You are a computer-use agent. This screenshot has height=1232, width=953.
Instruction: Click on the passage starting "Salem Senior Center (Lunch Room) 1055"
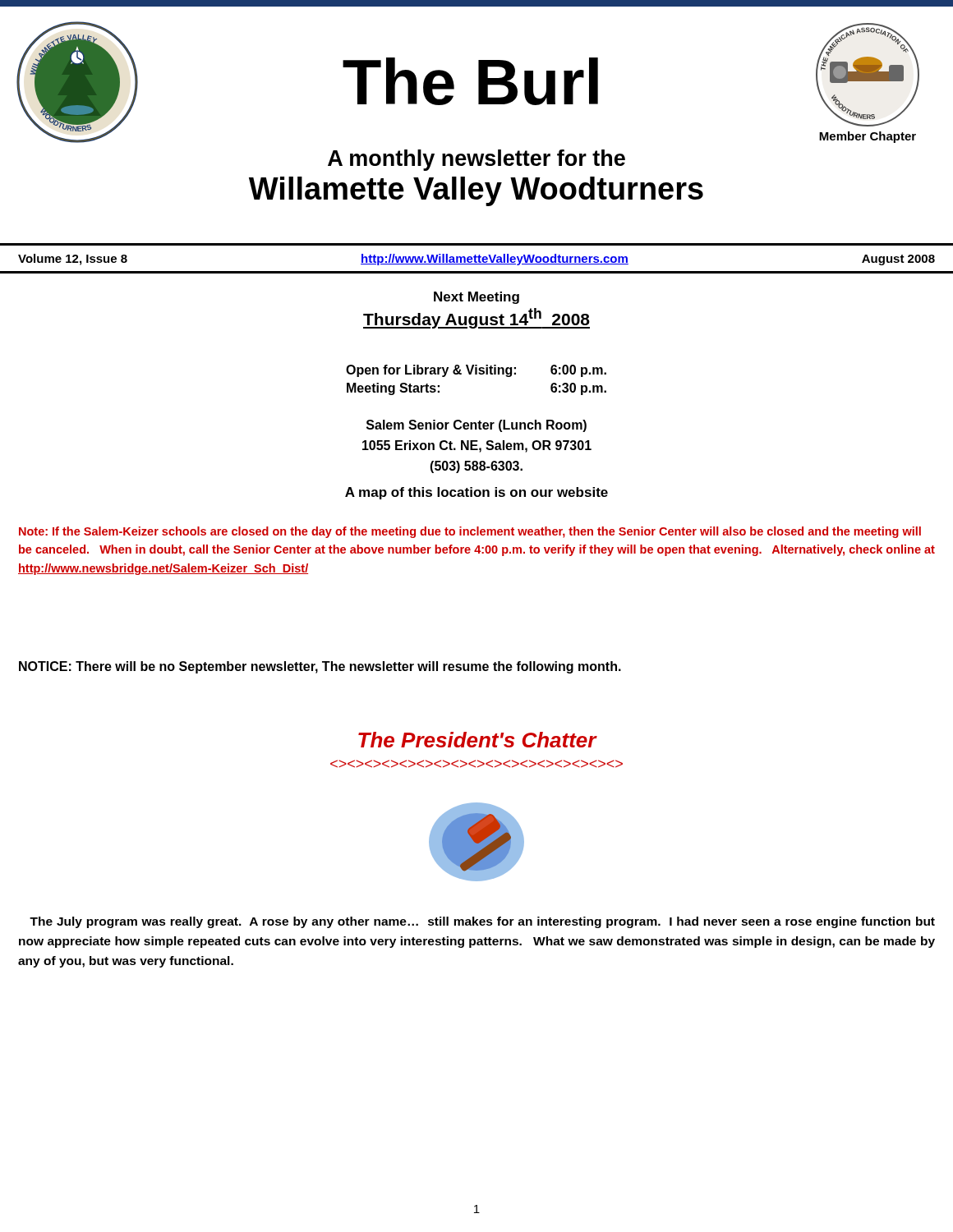coord(476,445)
